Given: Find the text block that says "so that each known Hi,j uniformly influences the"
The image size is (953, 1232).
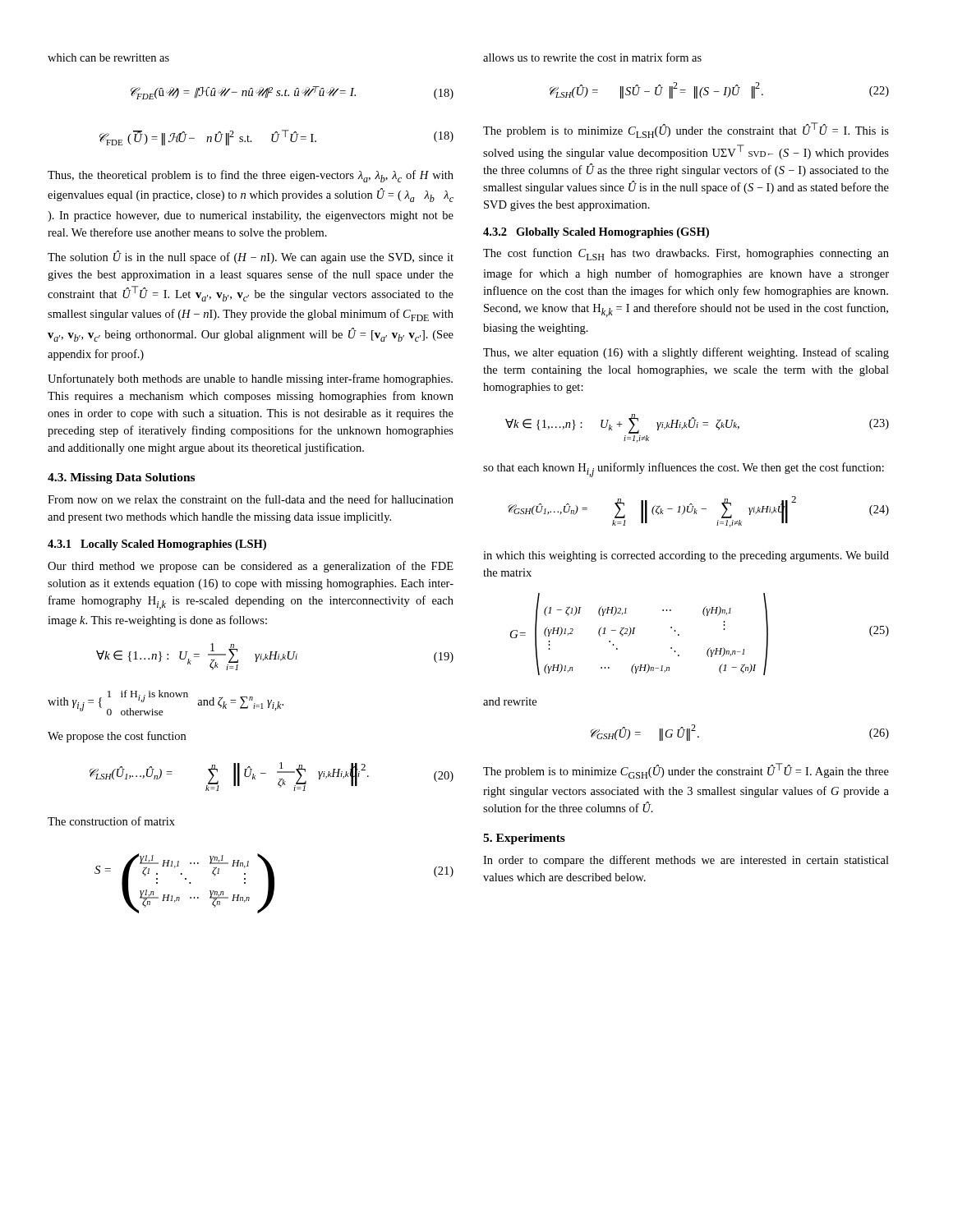Looking at the screenshot, I should [x=686, y=469].
